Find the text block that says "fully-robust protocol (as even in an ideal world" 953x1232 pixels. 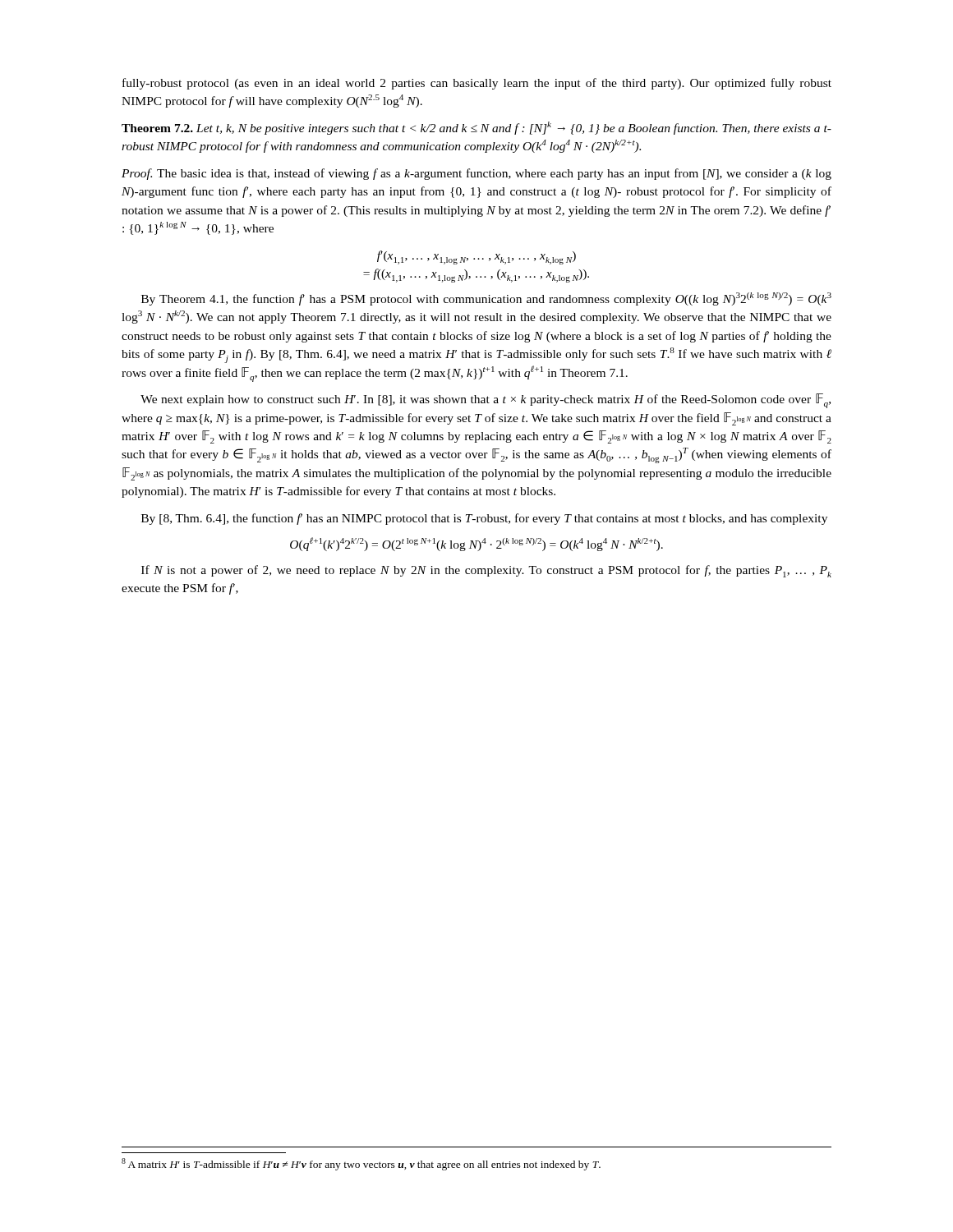pos(476,92)
